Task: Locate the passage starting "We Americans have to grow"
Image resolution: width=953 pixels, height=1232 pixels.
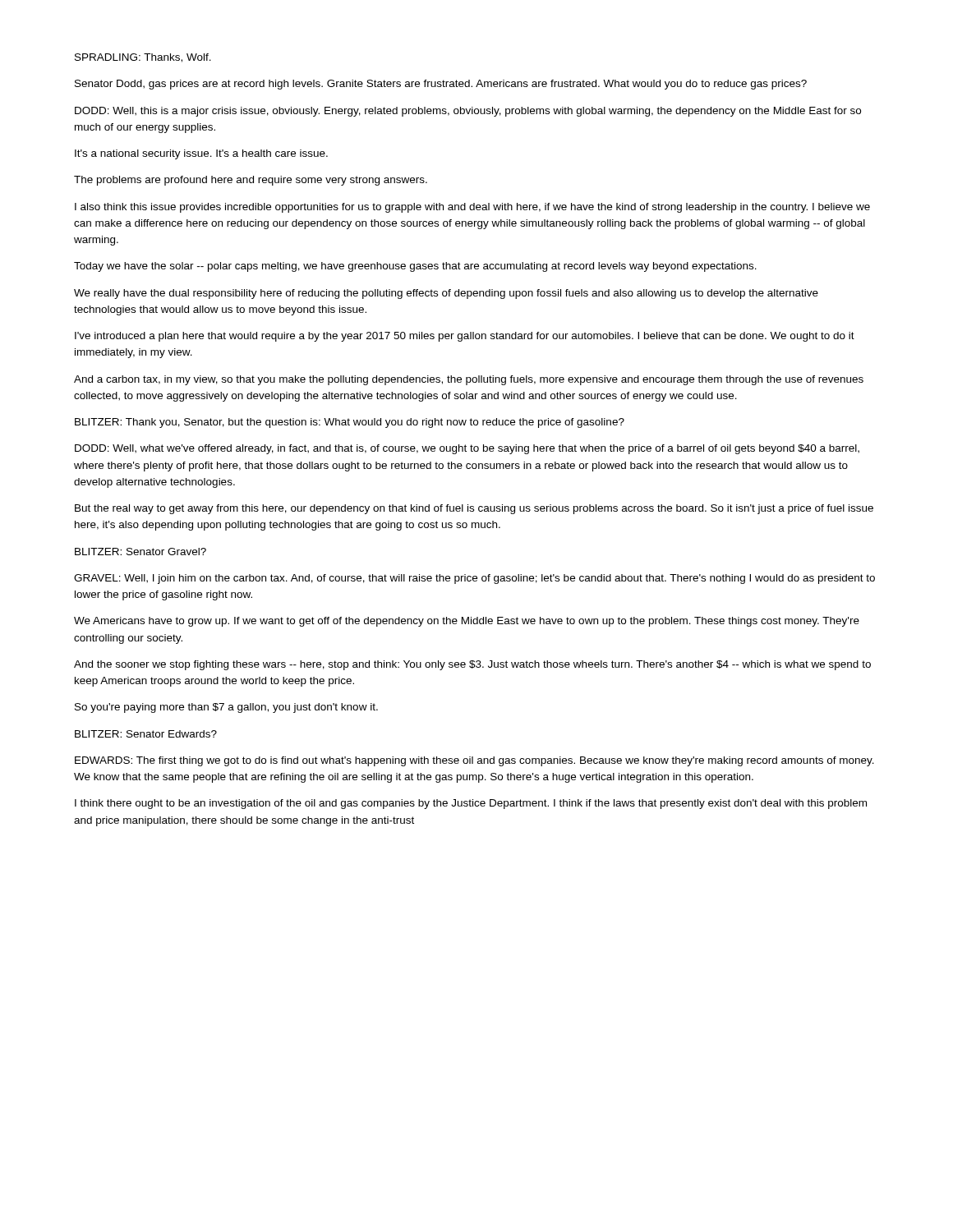Action: (x=467, y=629)
